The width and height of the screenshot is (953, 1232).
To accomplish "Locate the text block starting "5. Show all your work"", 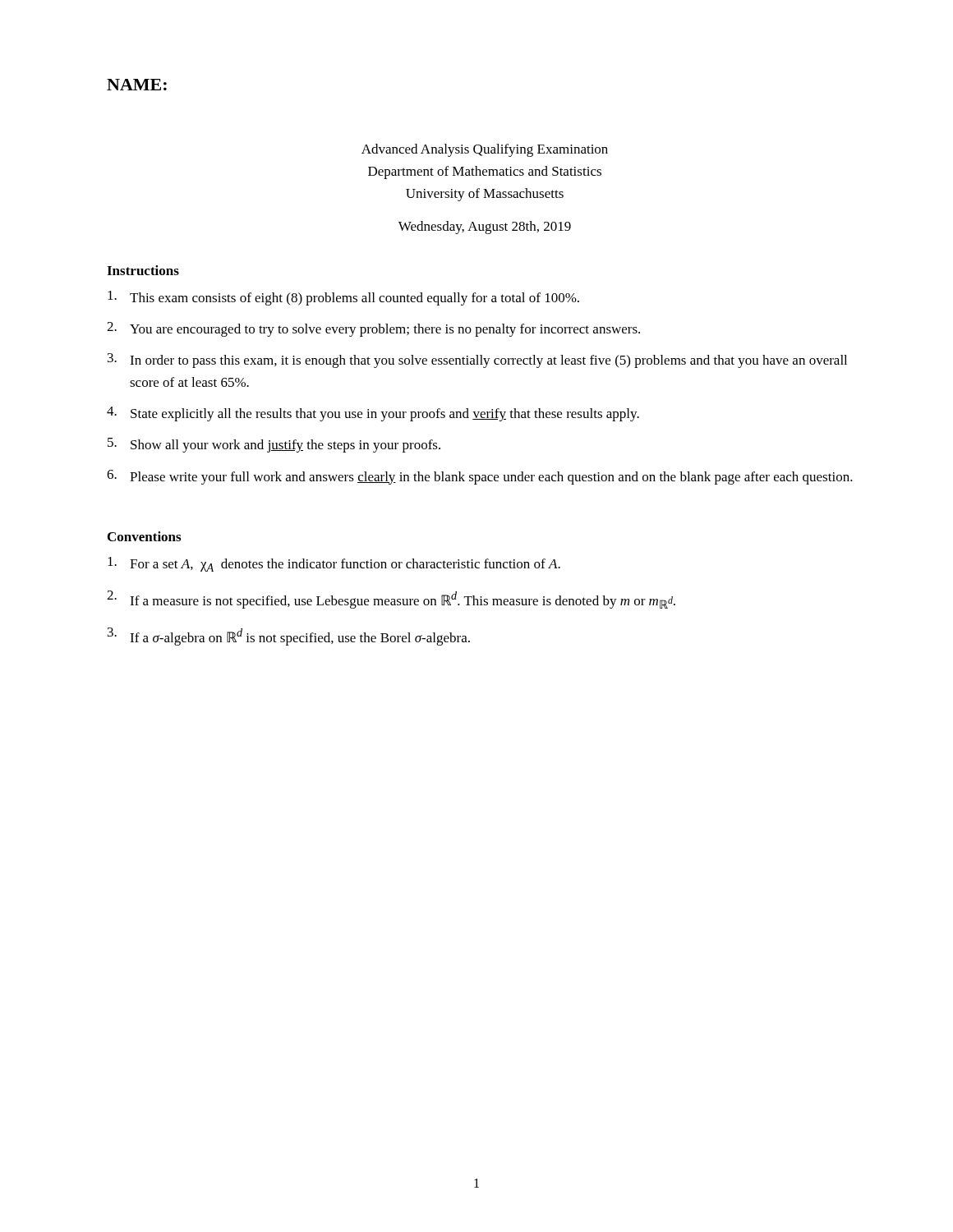I will pyautogui.click(x=274, y=445).
